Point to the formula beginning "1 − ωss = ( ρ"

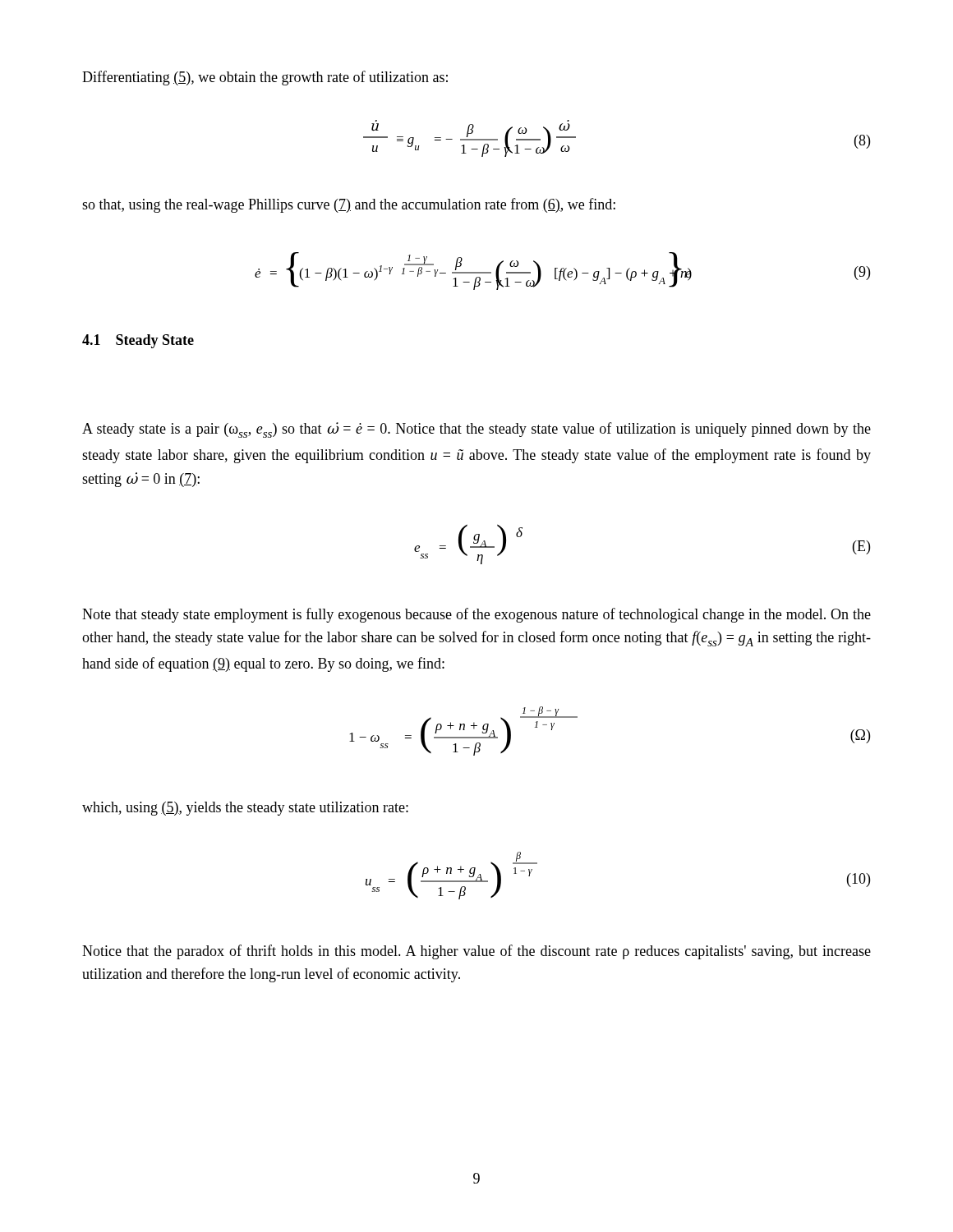tap(465, 730)
